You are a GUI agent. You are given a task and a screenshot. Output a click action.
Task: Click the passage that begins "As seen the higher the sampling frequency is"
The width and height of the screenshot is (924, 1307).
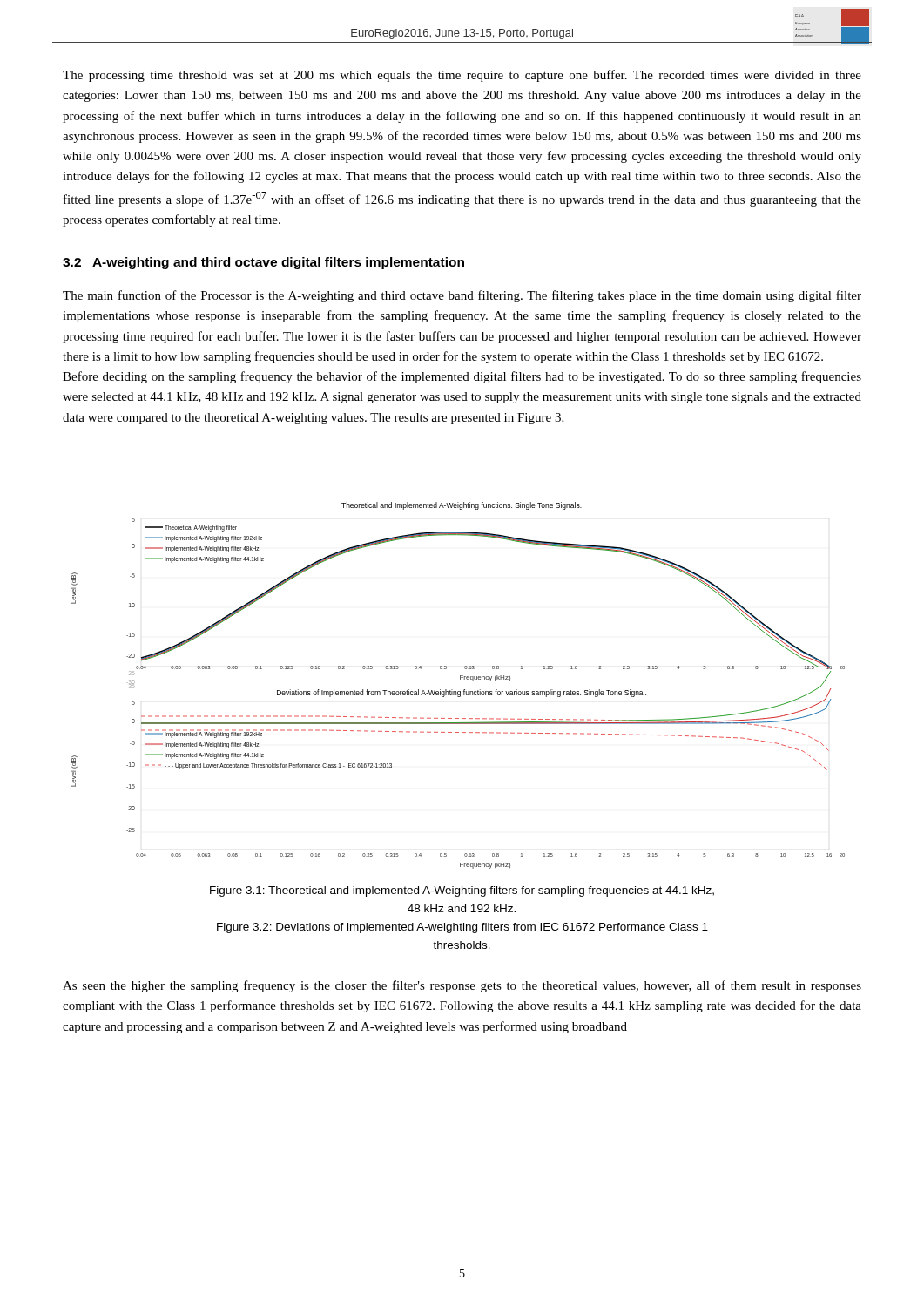click(x=462, y=1006)
